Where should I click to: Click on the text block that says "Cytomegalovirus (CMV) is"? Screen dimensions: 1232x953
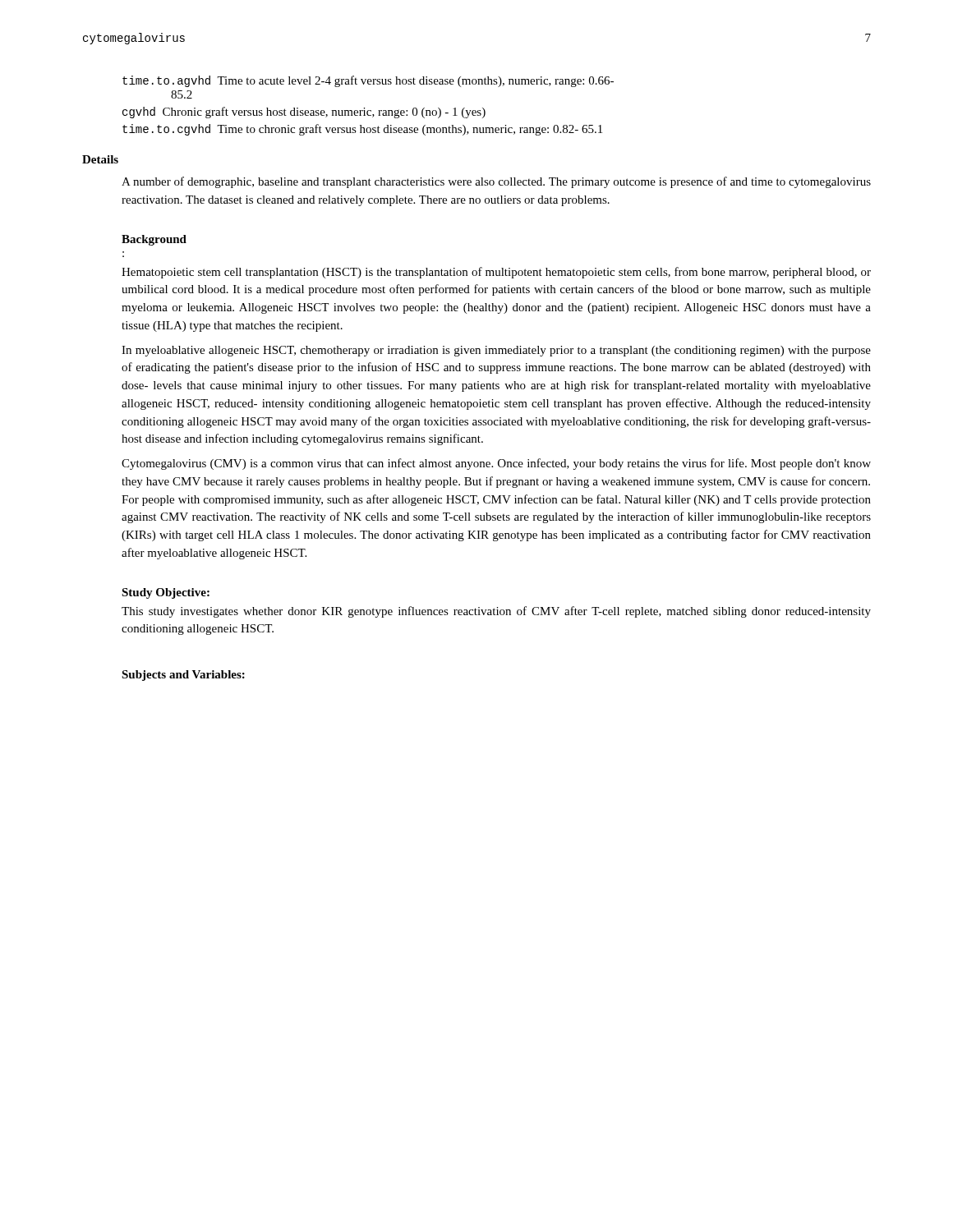click(x=496, y=508)
